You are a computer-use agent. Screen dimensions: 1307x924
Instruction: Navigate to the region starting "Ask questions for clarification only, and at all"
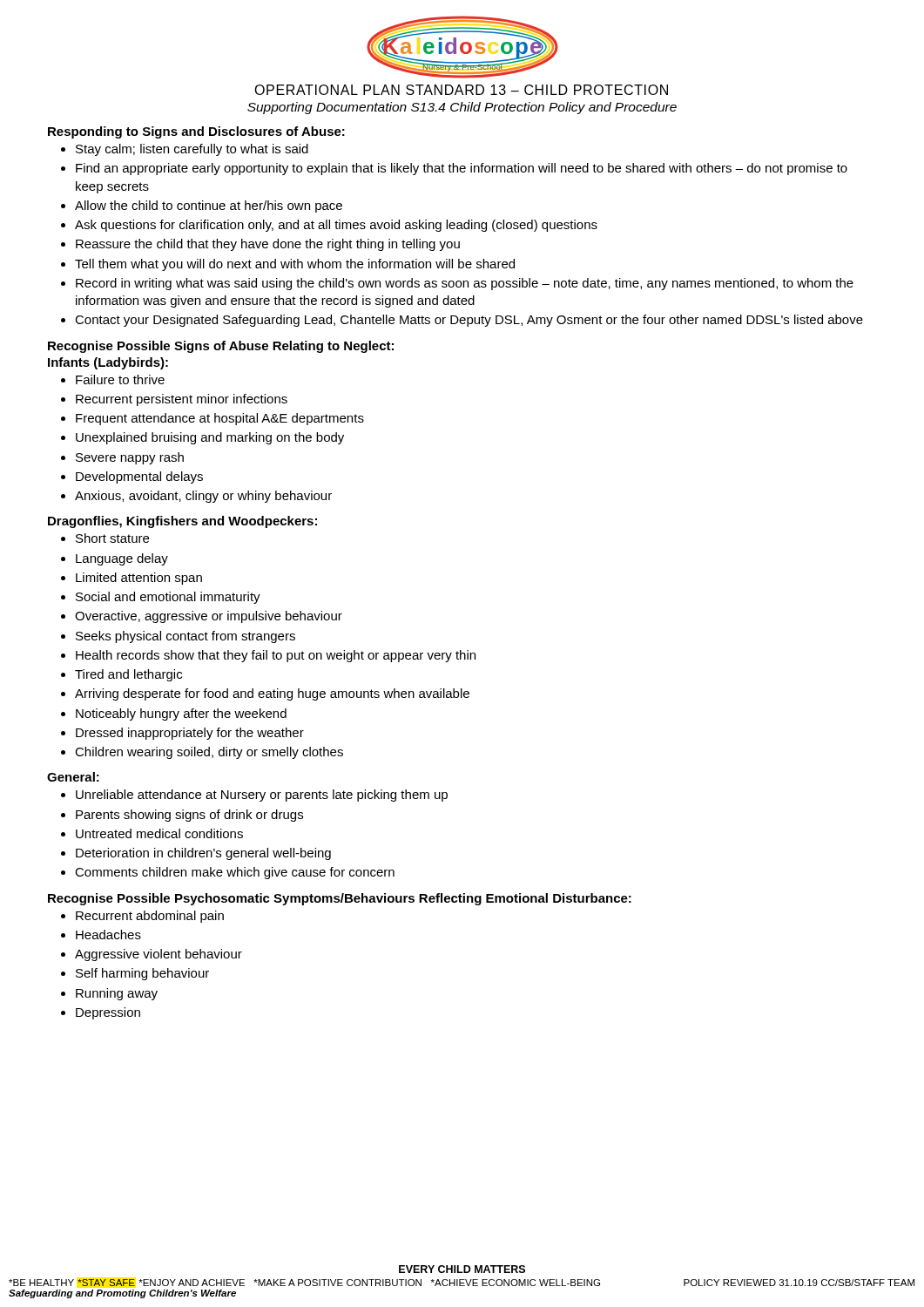pyautogui.click(x=336, y=224)
